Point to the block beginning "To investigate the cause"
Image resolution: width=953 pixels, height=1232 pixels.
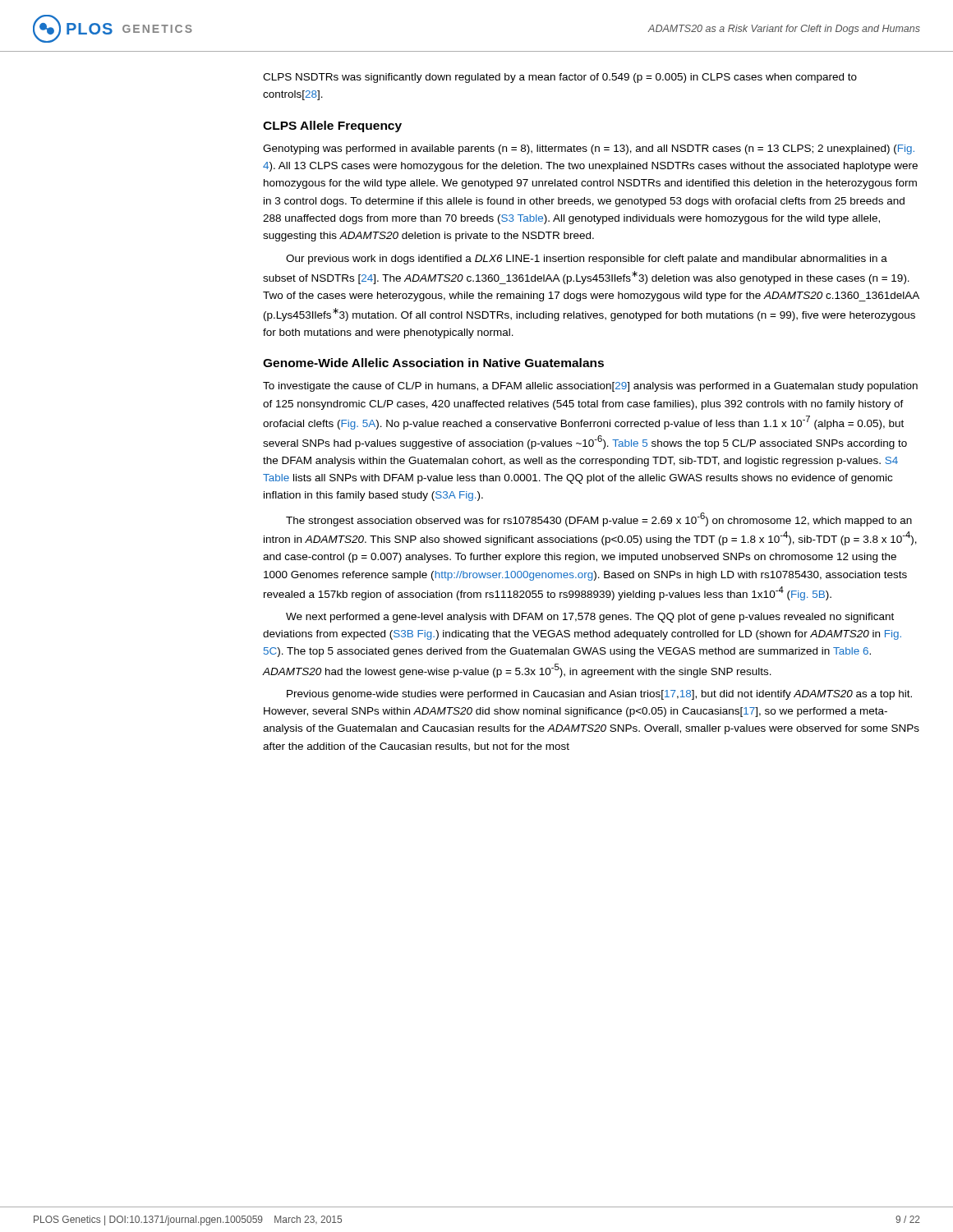click(x=592, y=441)
